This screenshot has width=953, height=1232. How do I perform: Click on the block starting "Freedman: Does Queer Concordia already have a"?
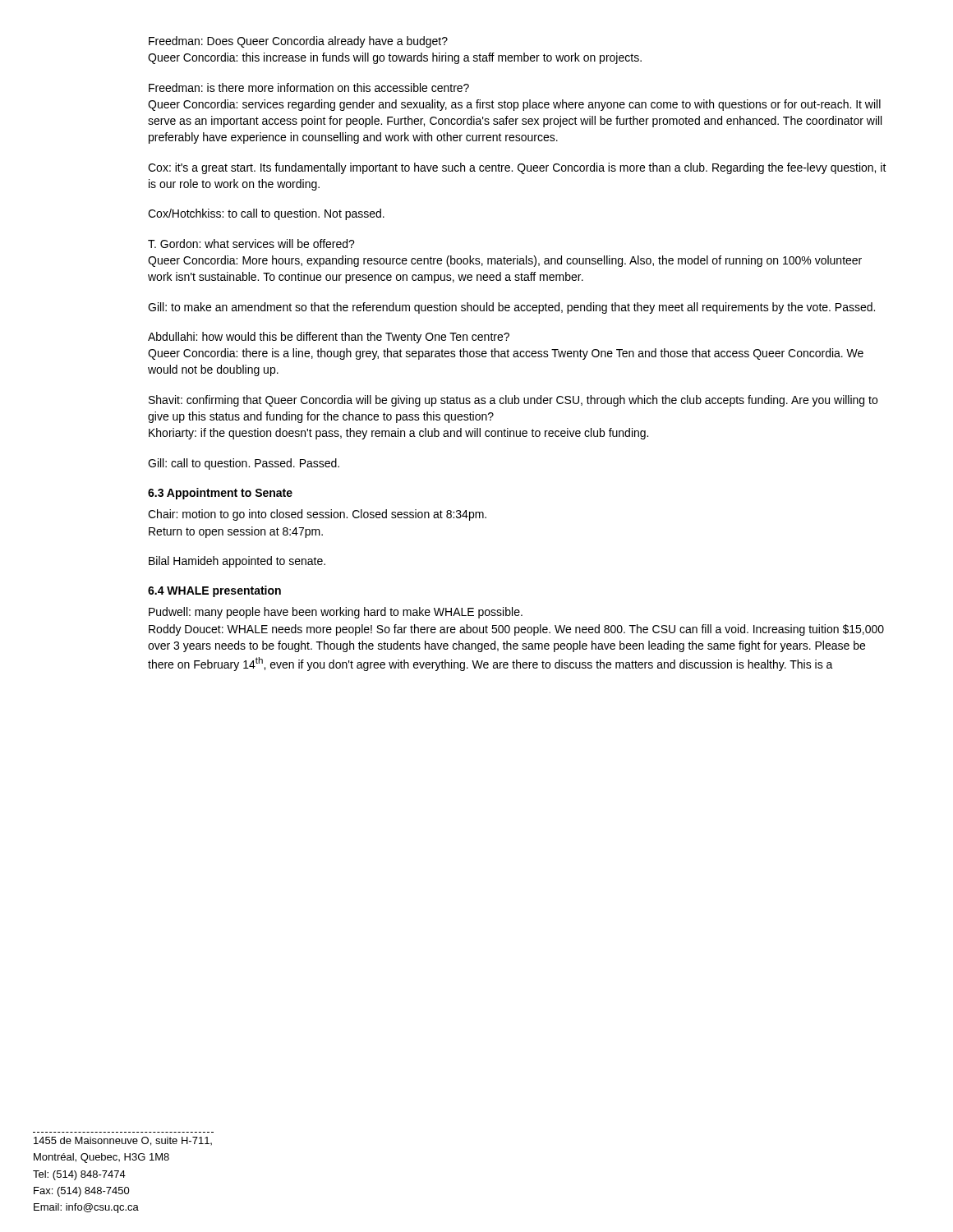pyautogui.click(x=395, y=49)
